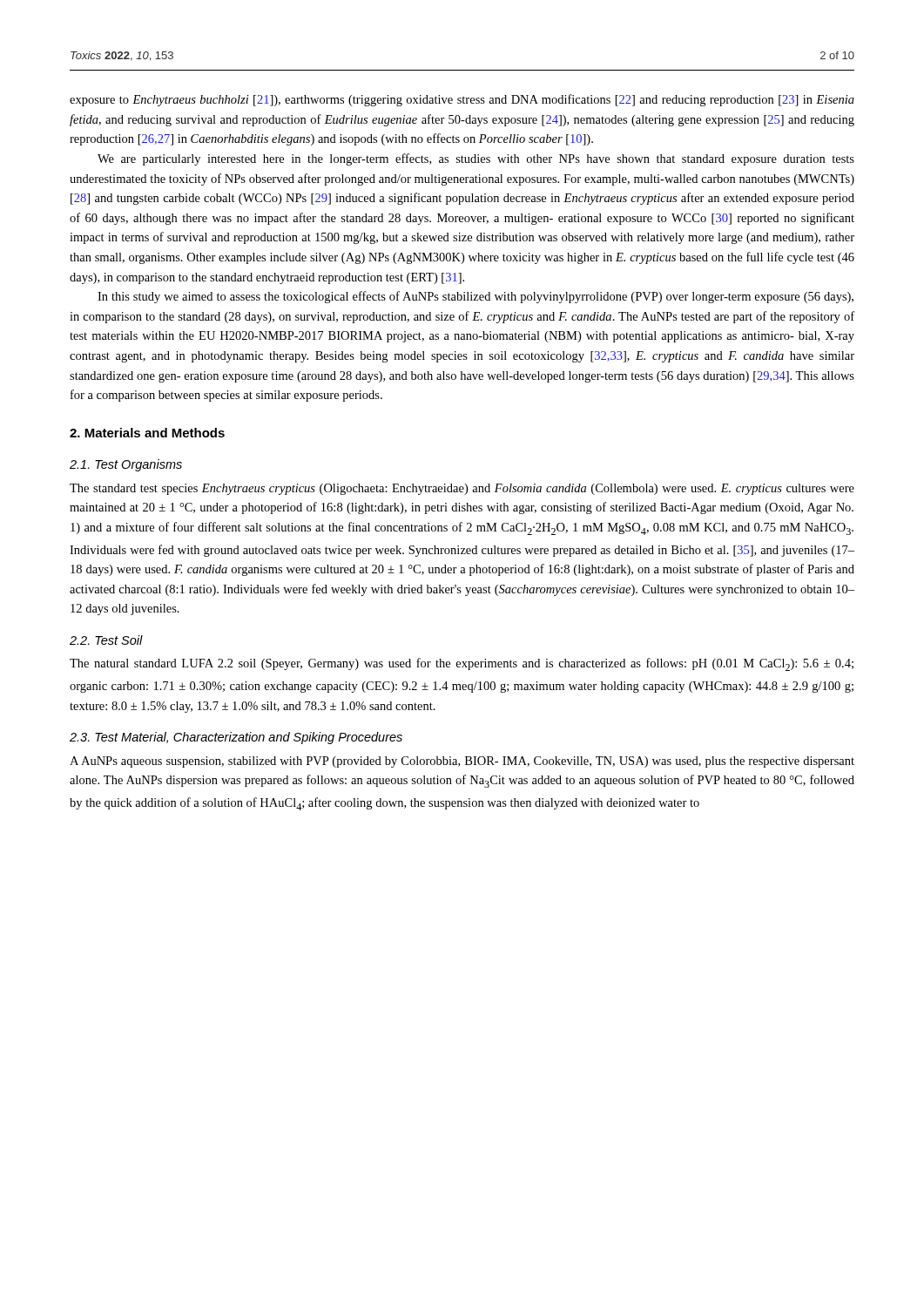Point to the region starting "2.2. Test Soil"
924x1307 pixels.
[x=106, y=640]
